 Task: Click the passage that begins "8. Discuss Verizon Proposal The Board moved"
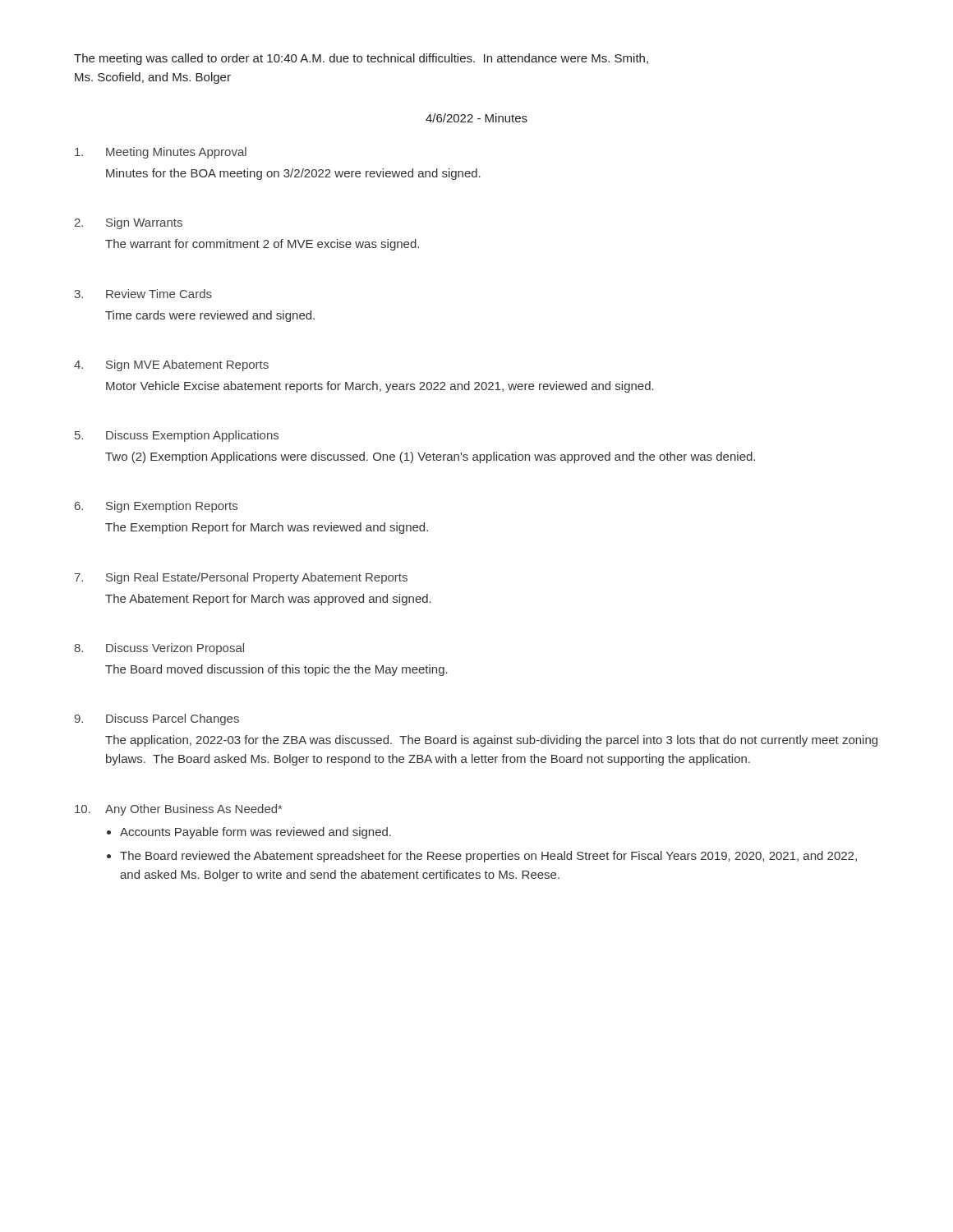point(159,649)
